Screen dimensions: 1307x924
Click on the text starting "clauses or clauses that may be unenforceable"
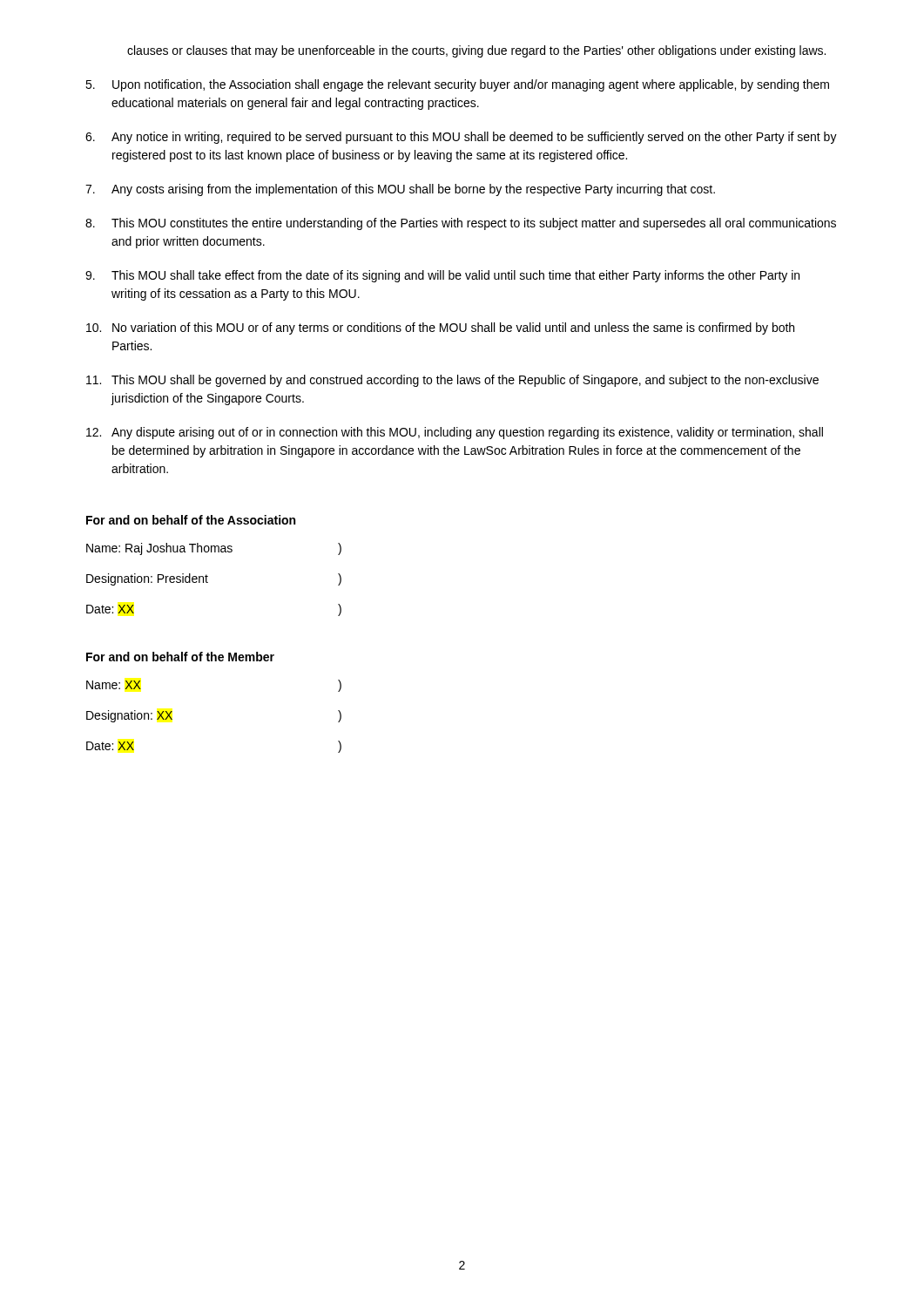click(x=477, y=51)
